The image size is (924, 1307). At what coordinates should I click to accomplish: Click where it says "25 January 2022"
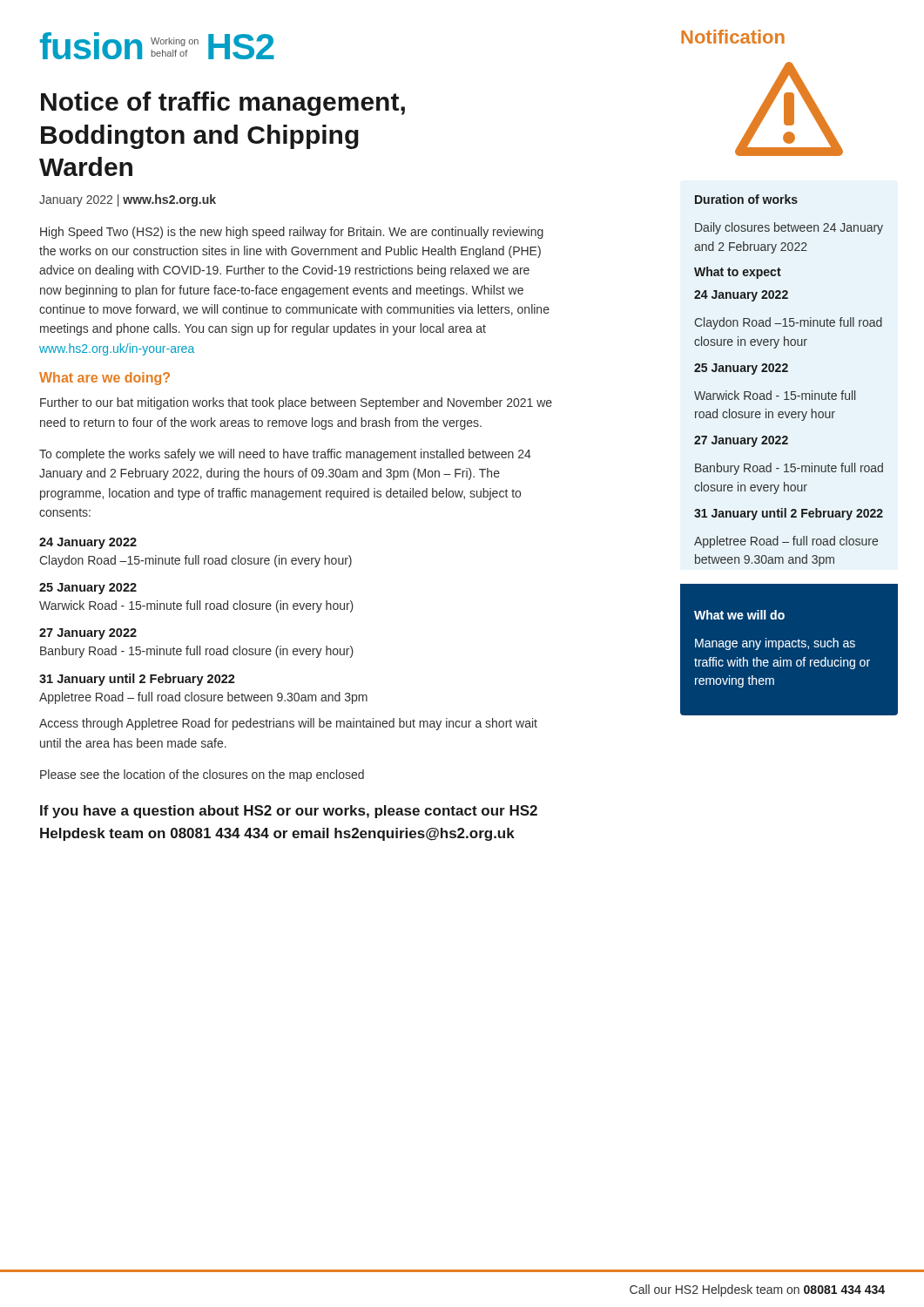88,587
